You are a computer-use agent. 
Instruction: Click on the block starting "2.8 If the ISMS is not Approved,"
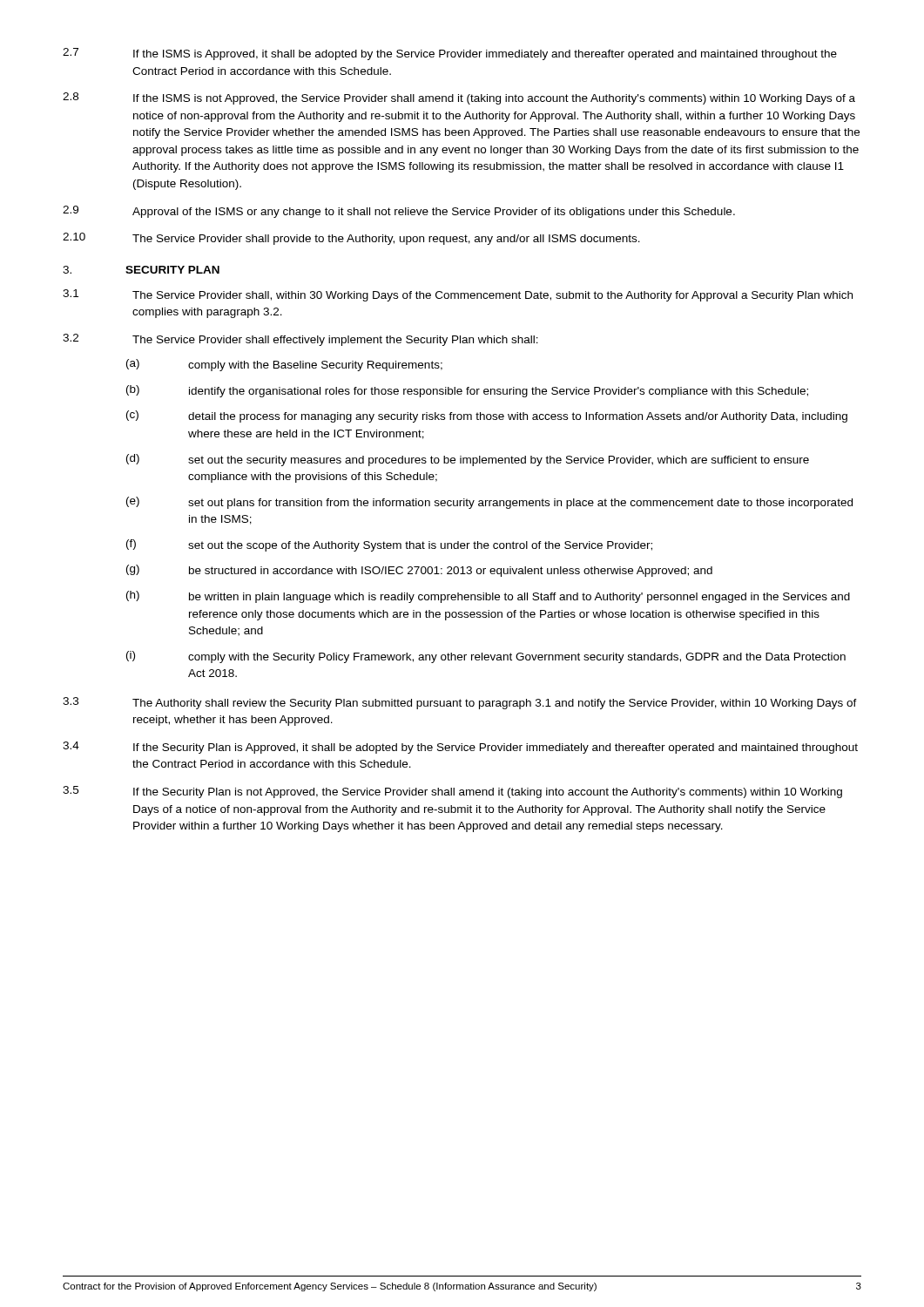coord(462,141)
